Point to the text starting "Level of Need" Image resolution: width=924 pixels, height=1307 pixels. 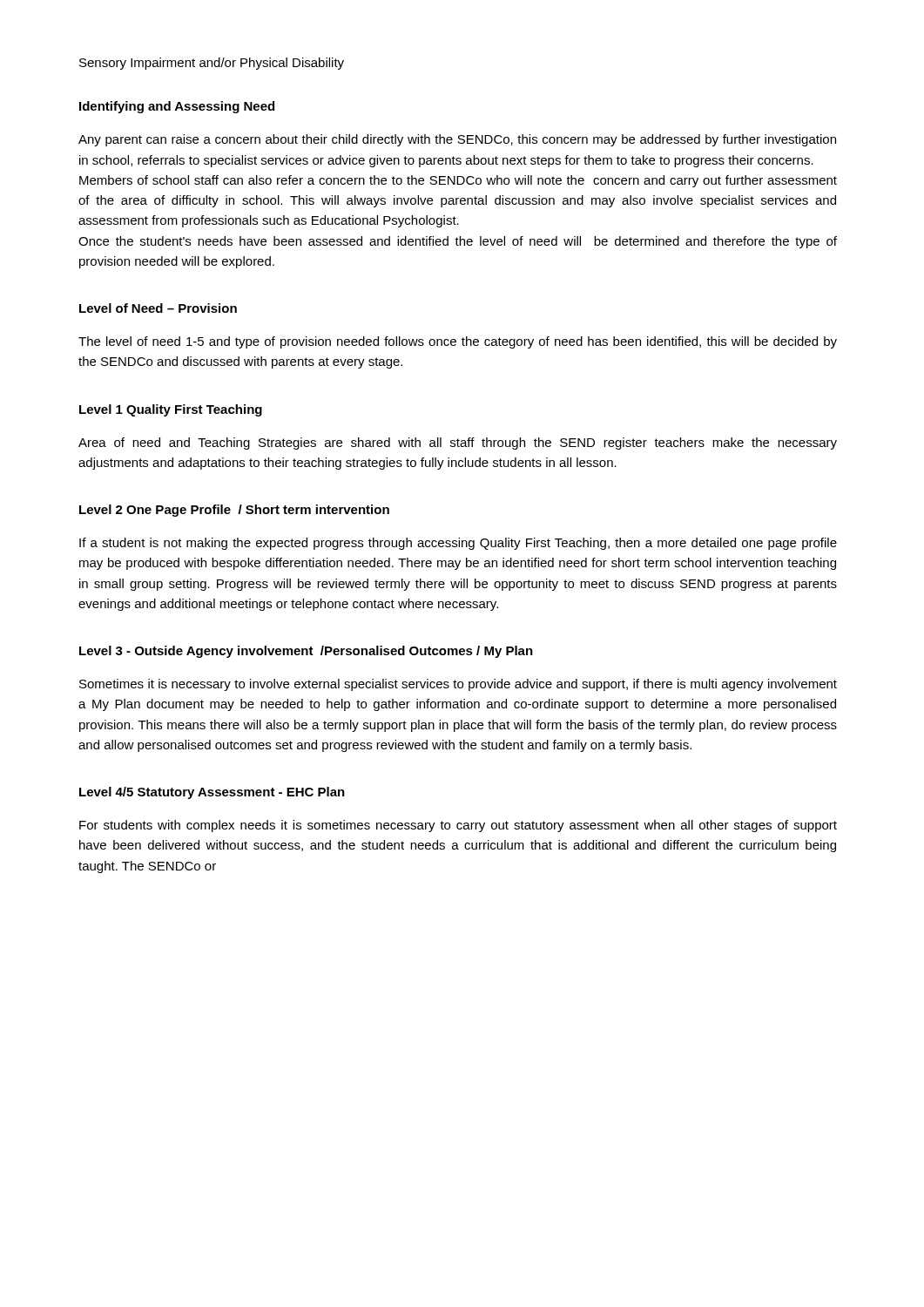tap(158, 308)
